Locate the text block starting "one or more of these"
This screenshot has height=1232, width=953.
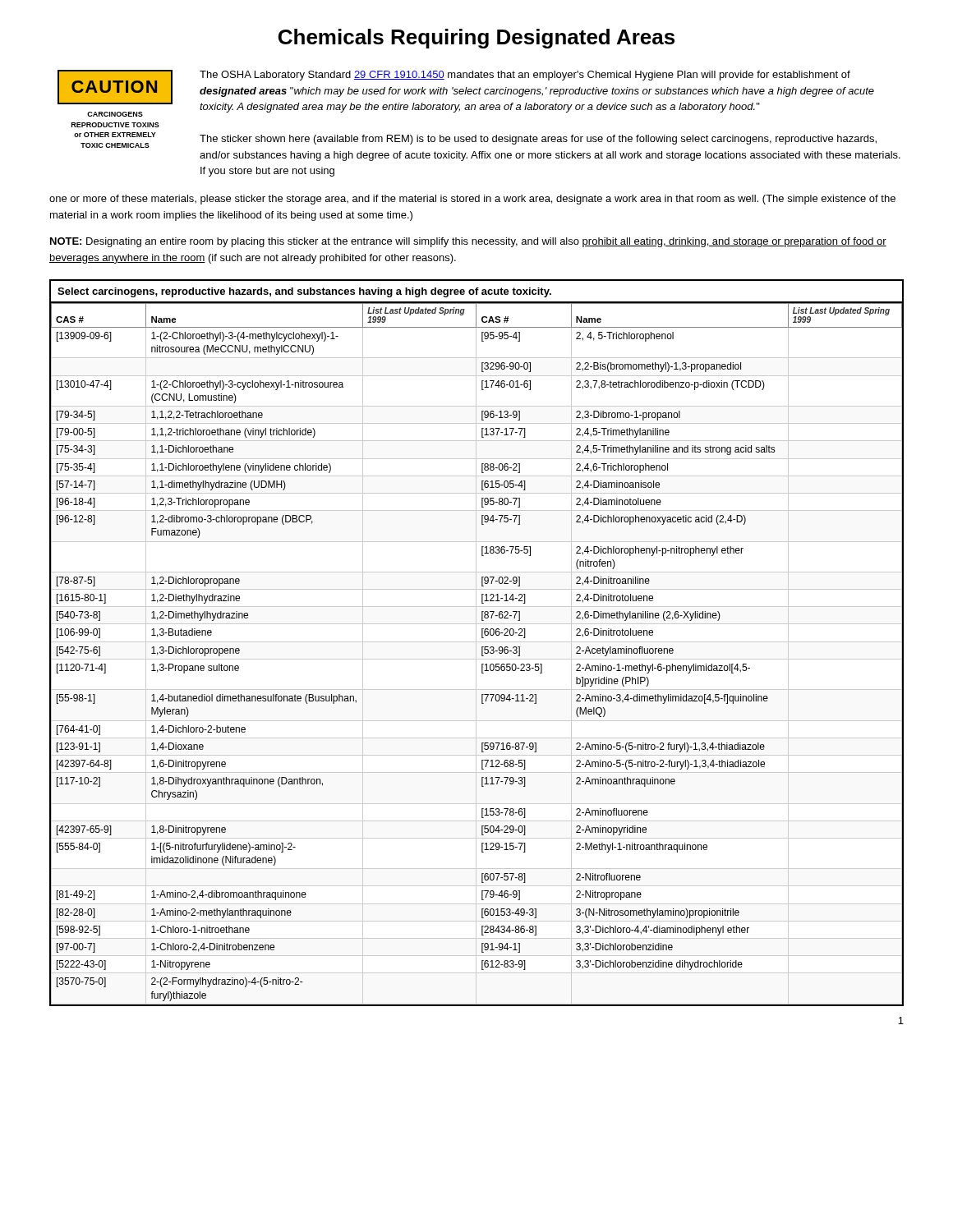coord(473,206)
